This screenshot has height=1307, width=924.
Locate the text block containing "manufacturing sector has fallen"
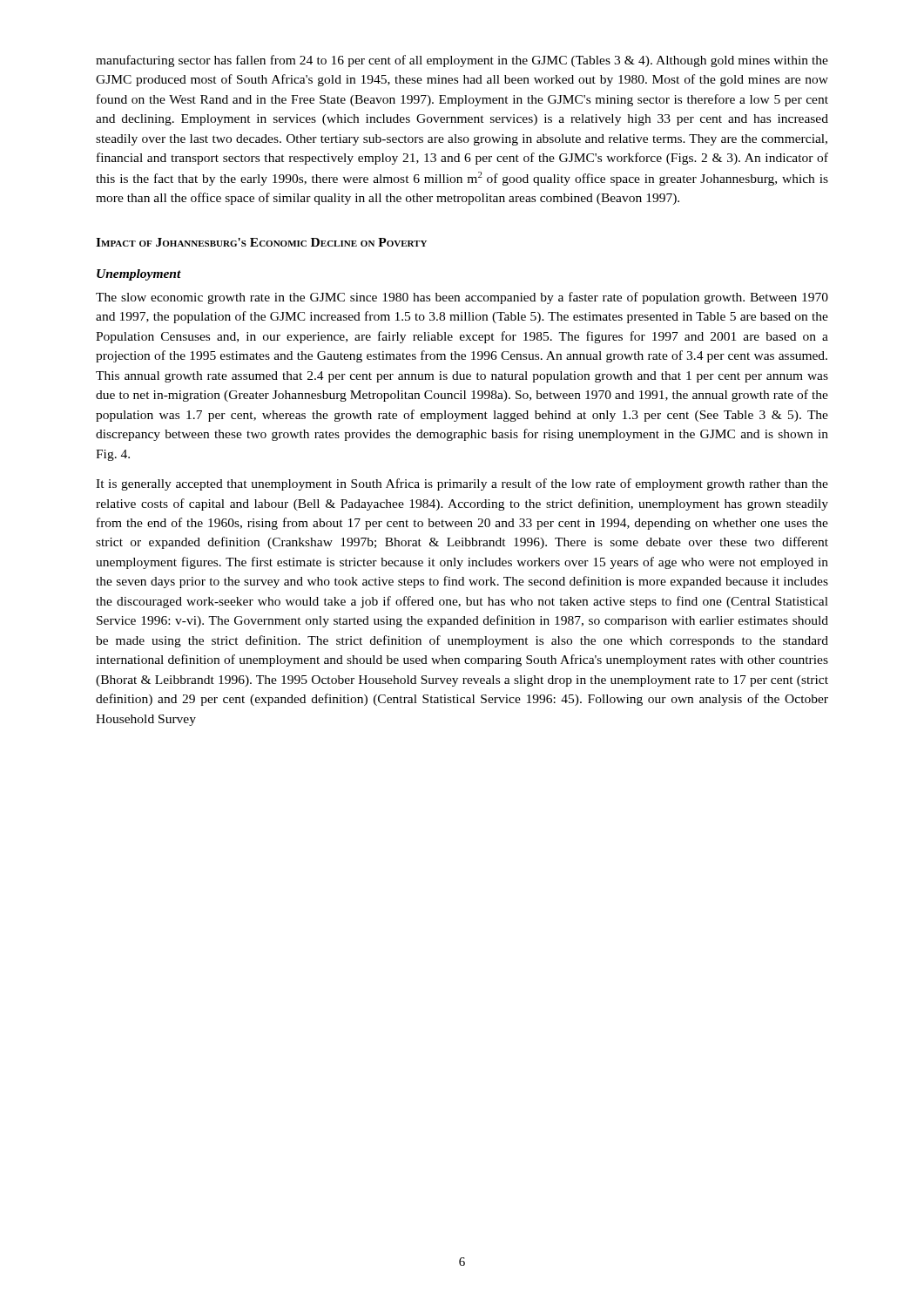point(462,129)
